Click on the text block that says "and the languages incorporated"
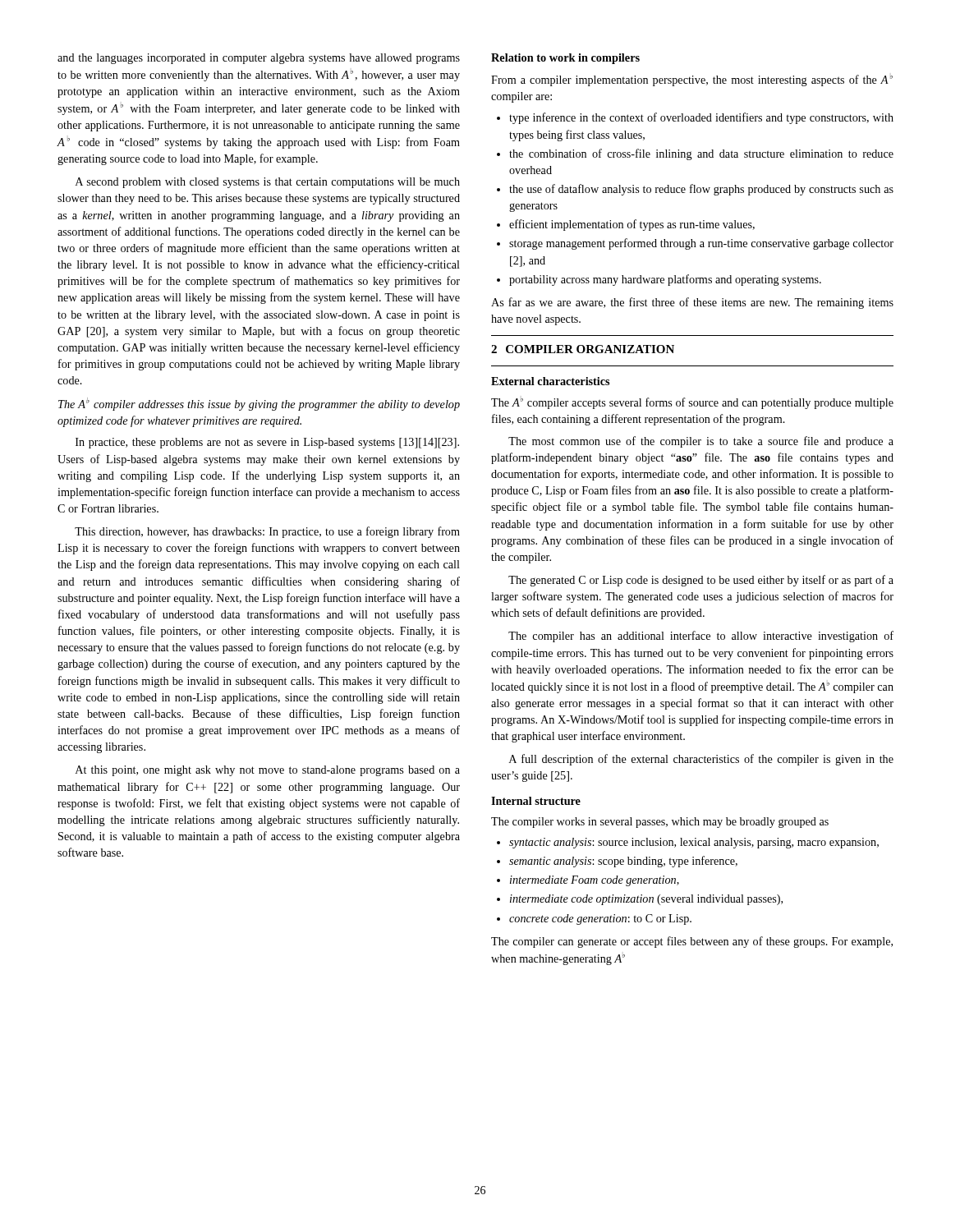This screenshot has height=1232, width=960. [259, 108]
